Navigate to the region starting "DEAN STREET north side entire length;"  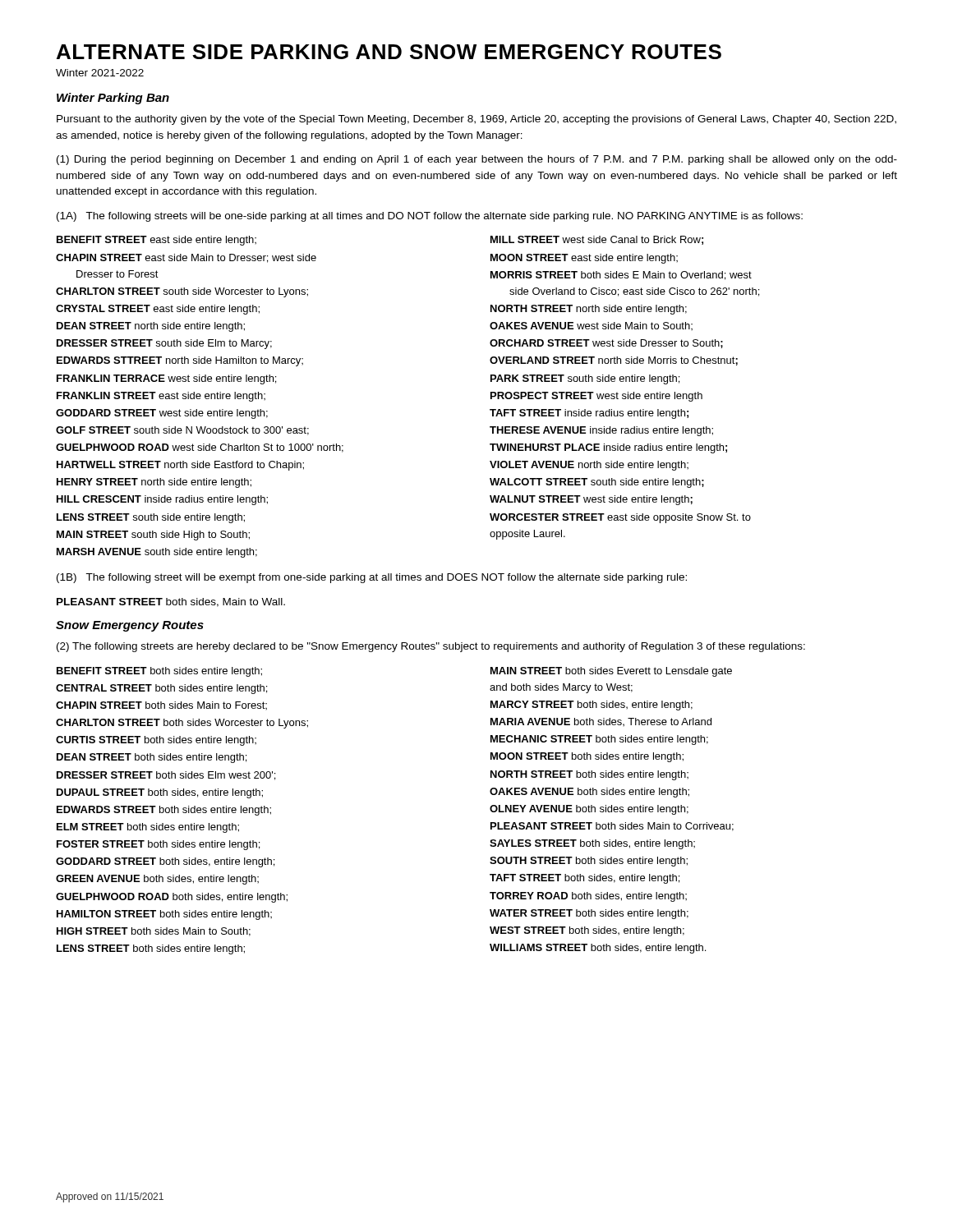coord(151,327)
